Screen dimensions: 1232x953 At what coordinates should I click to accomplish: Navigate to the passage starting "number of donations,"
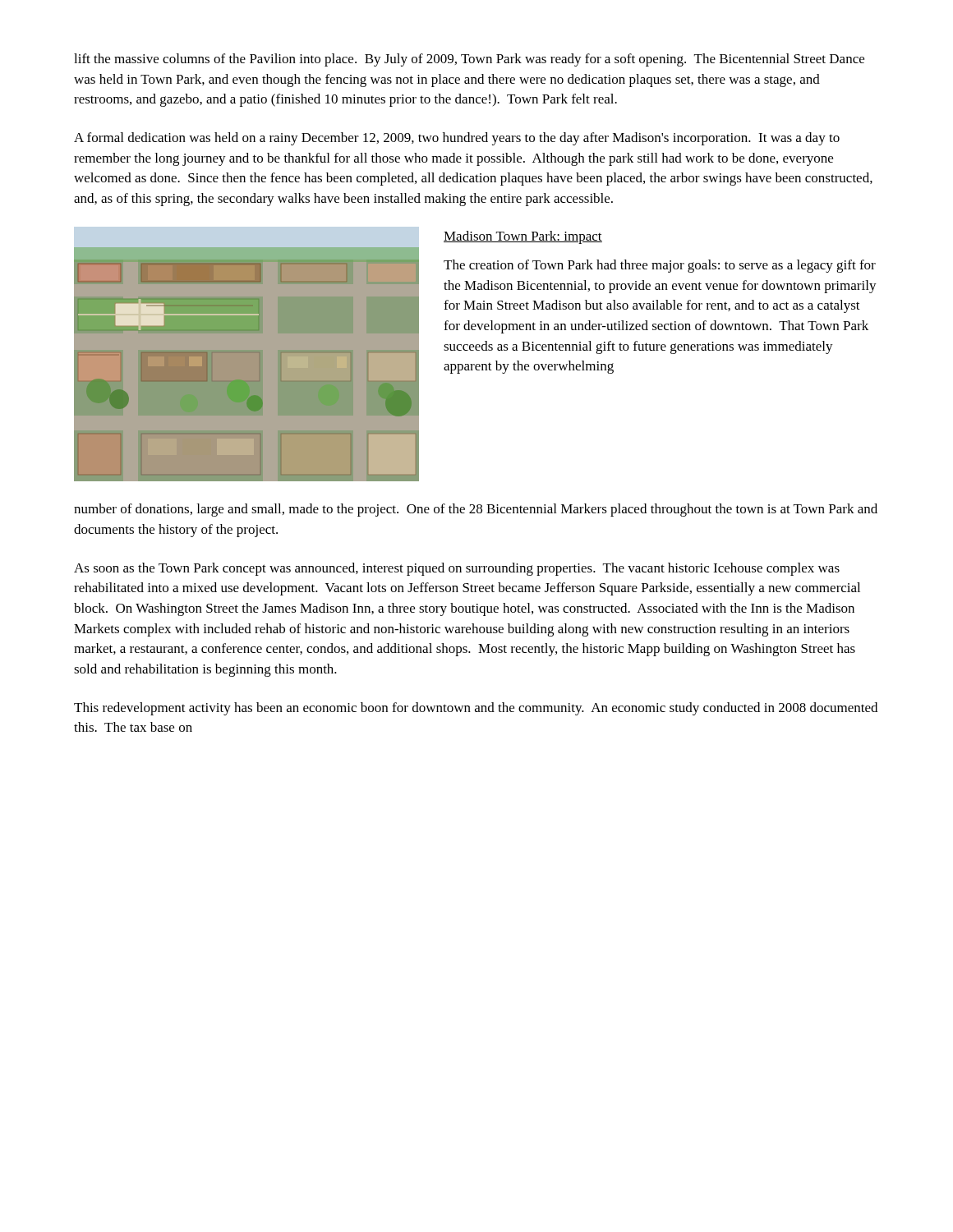pos(476,519)
